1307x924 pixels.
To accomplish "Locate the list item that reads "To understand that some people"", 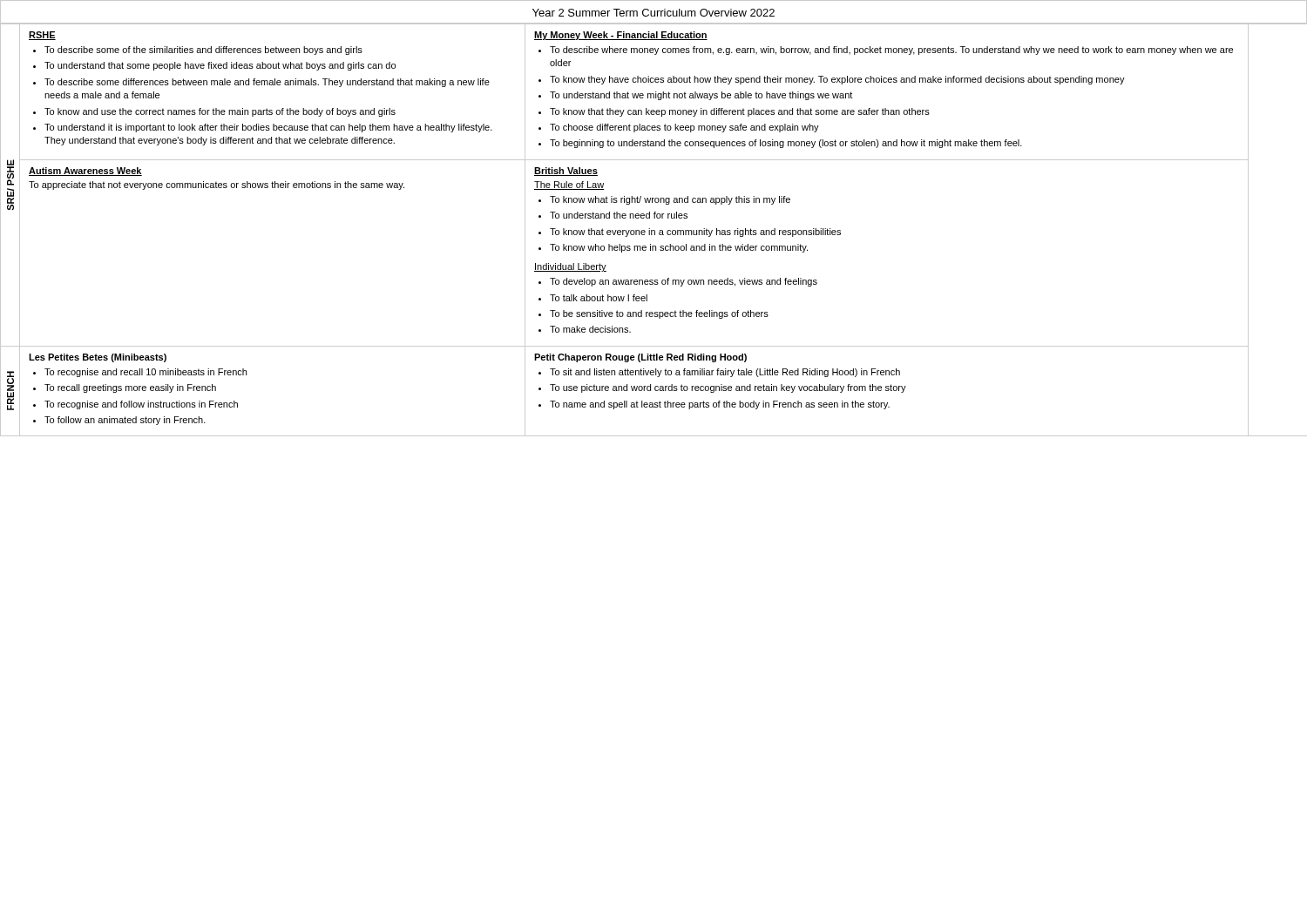I will coord(220,66).
